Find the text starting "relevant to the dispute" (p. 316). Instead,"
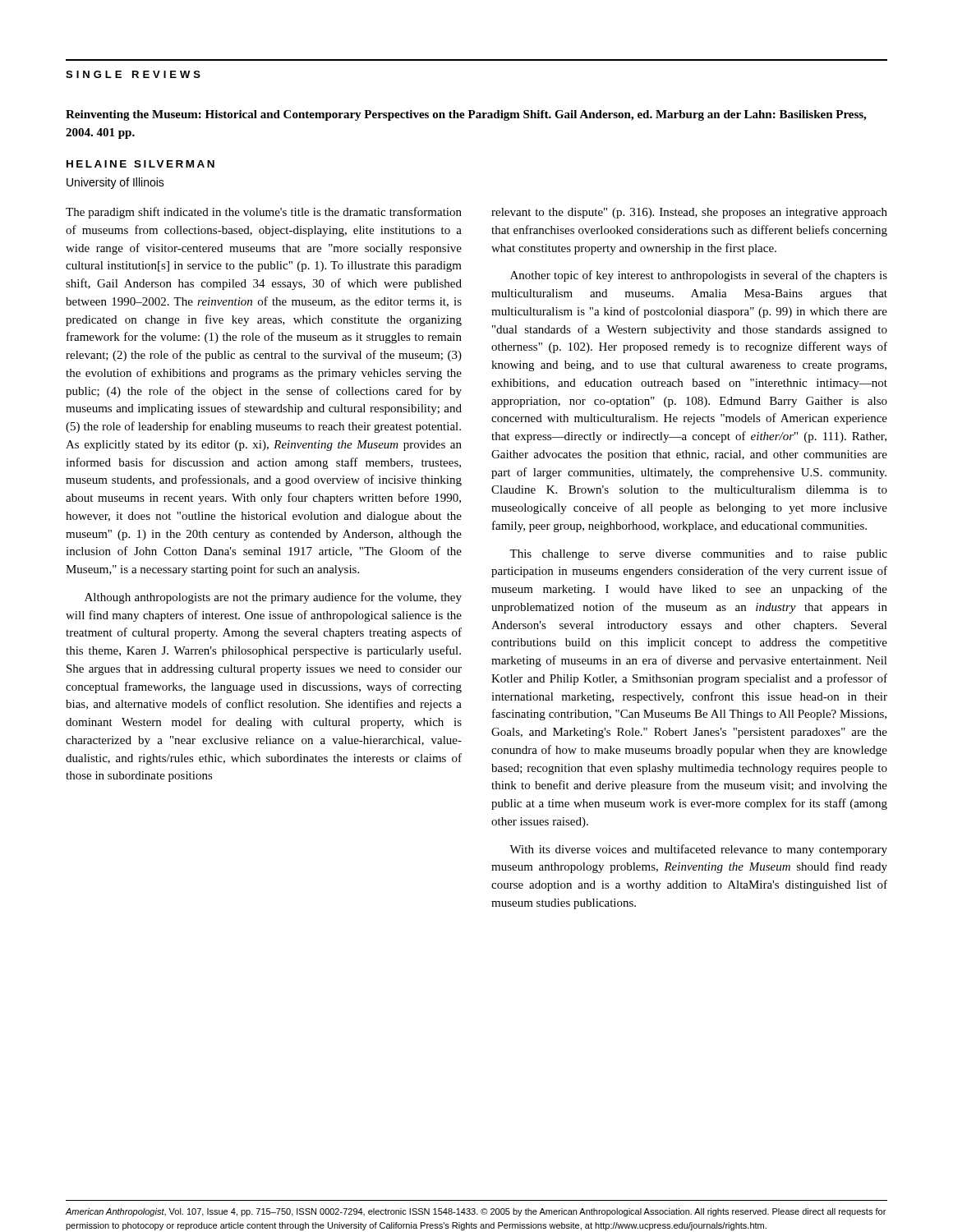953x1232 pixels. (x=689, y=558)
